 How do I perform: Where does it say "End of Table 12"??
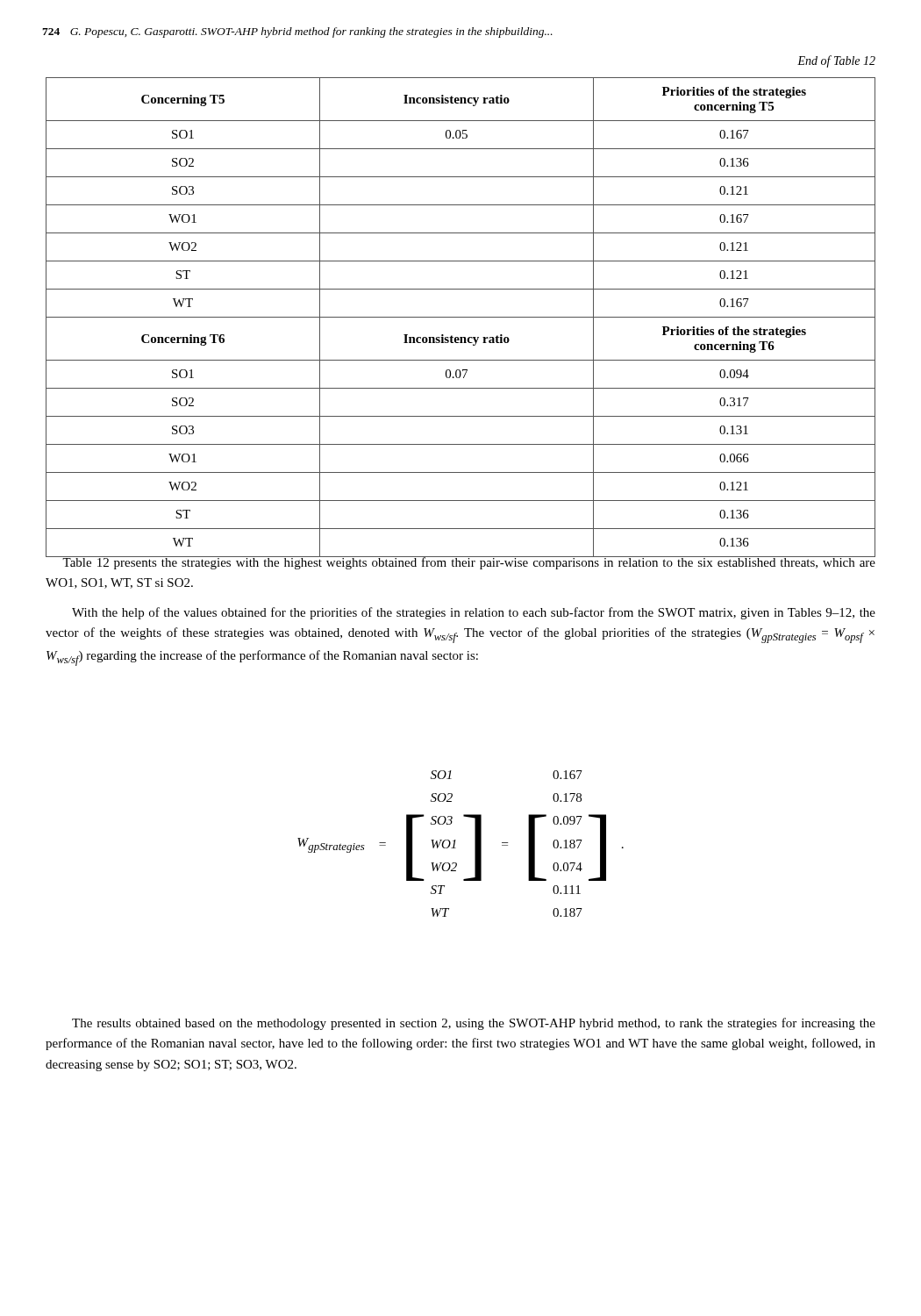pyautogui.click(x=837, y=61)
